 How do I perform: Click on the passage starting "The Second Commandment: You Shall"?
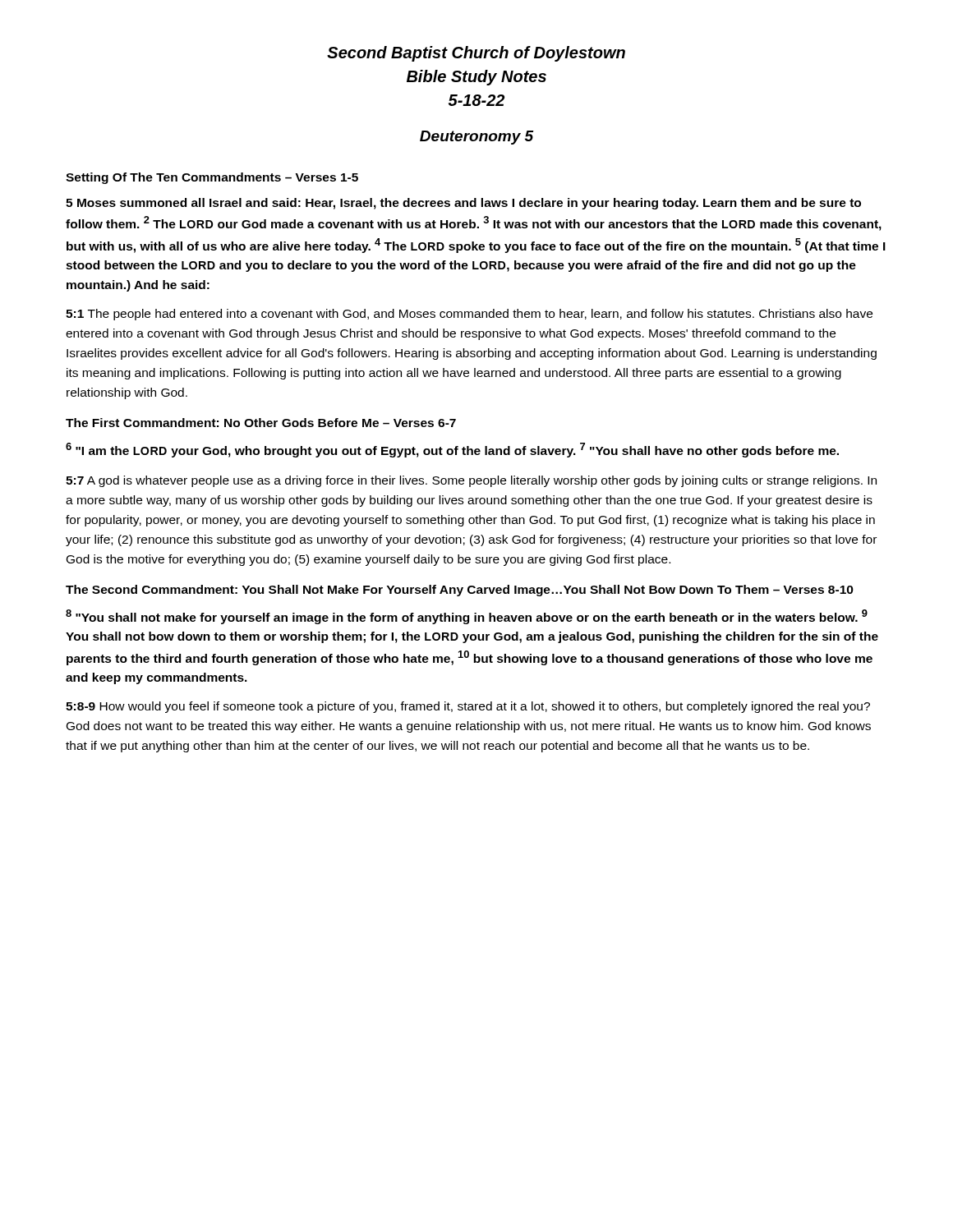click(460, 589)
